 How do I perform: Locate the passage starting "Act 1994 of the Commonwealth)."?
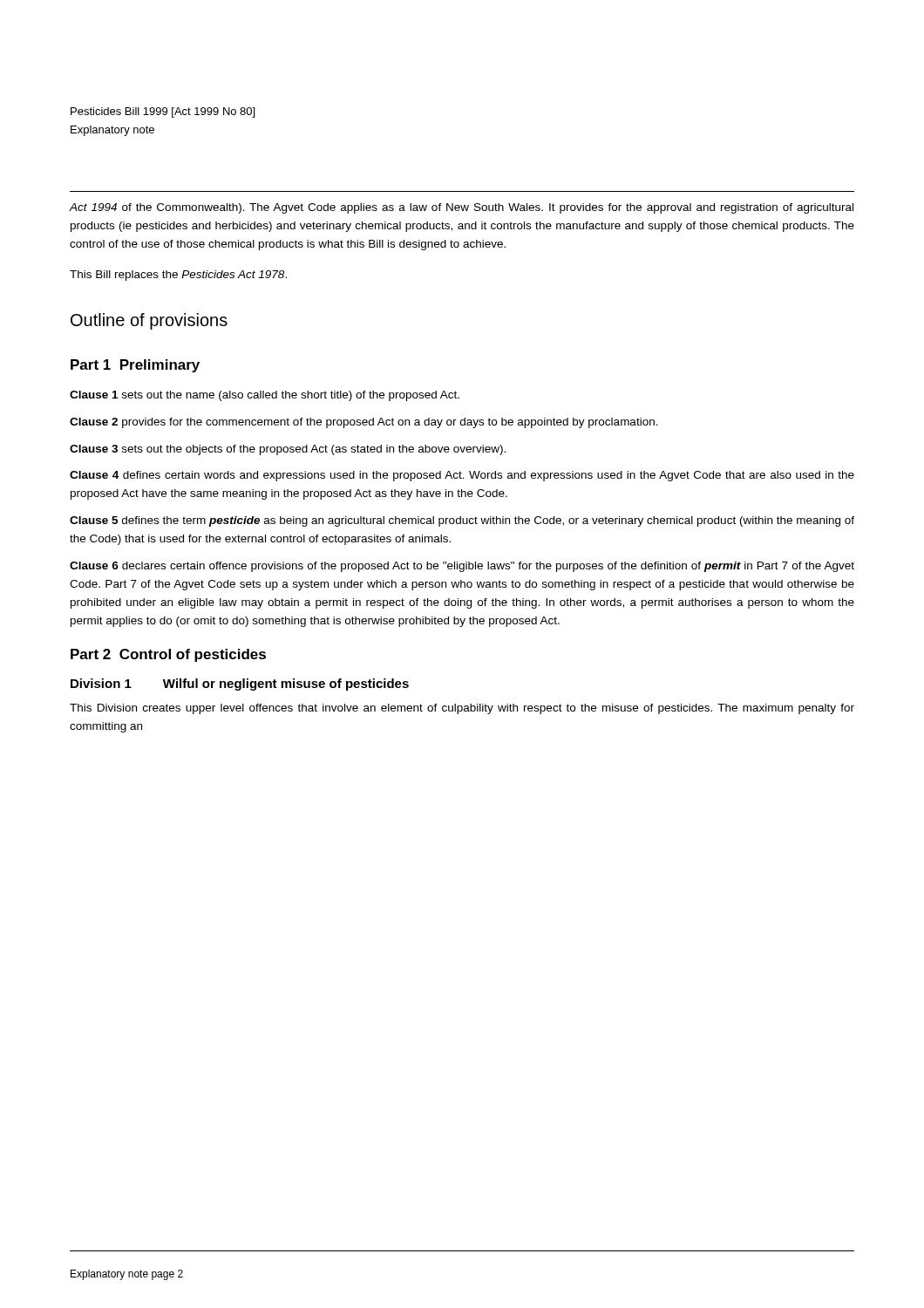[462, 225]
